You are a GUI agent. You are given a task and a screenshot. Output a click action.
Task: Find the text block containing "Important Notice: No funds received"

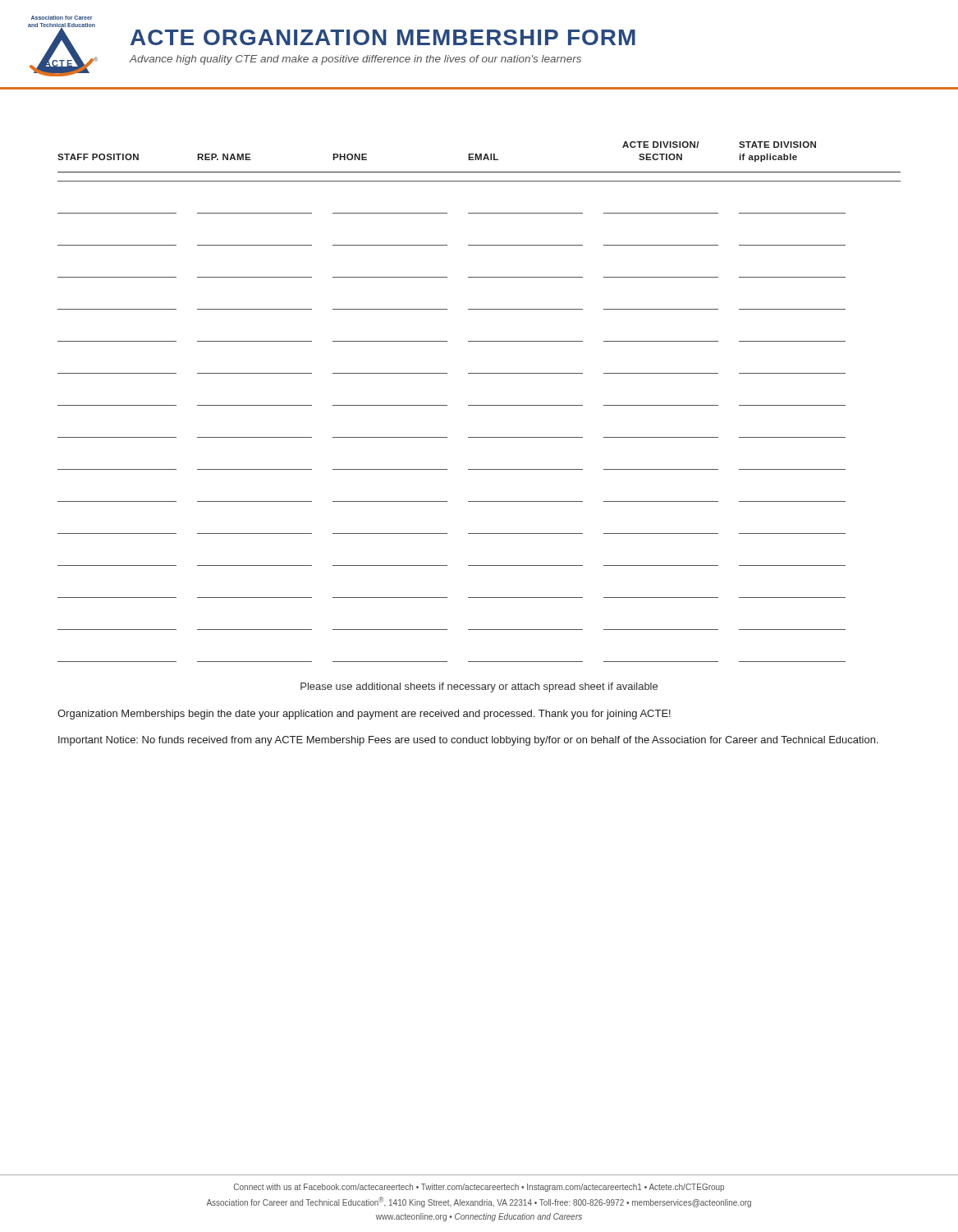[x=468, y=740]
